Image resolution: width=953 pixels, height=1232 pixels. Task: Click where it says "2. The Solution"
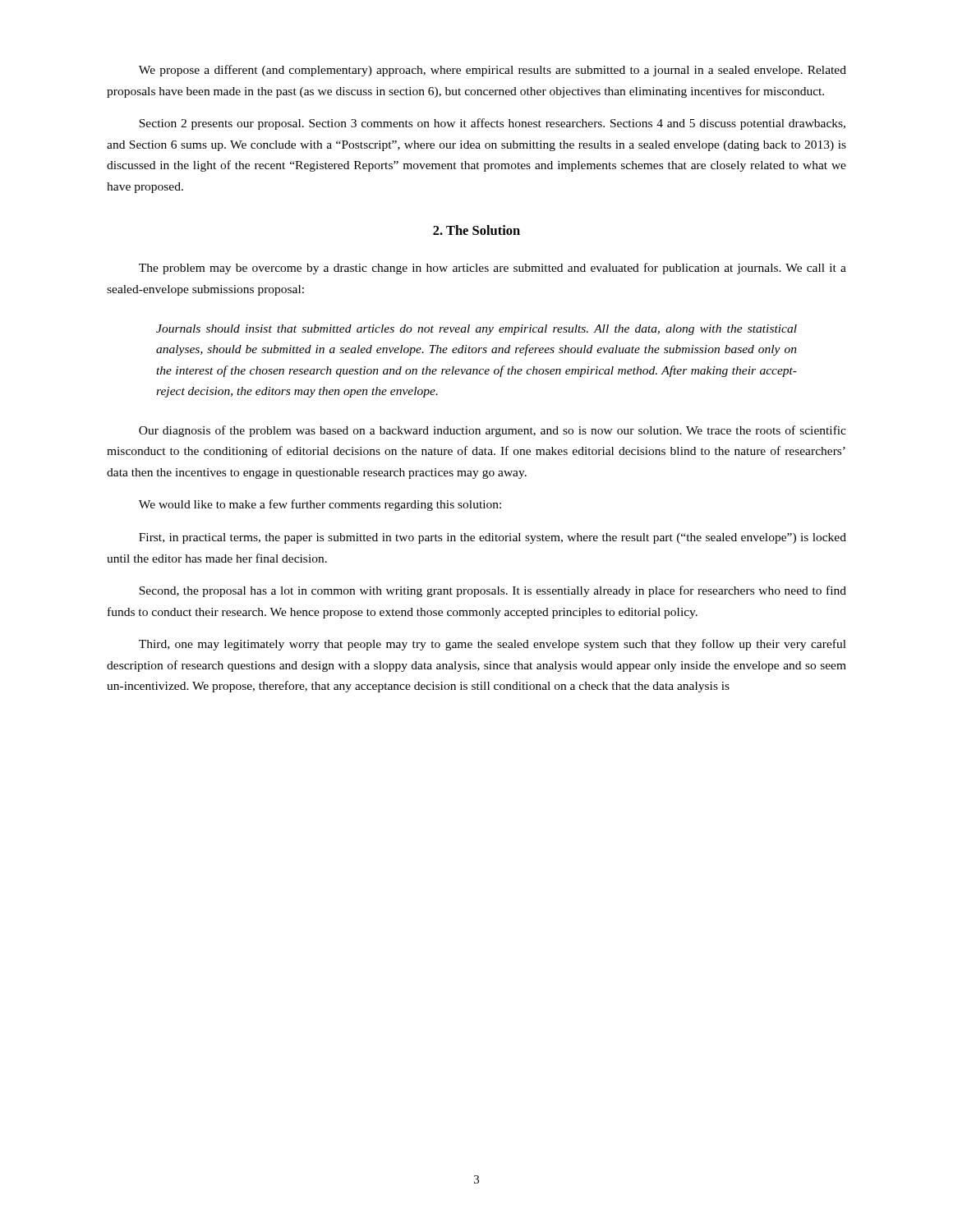click(476, 231)
